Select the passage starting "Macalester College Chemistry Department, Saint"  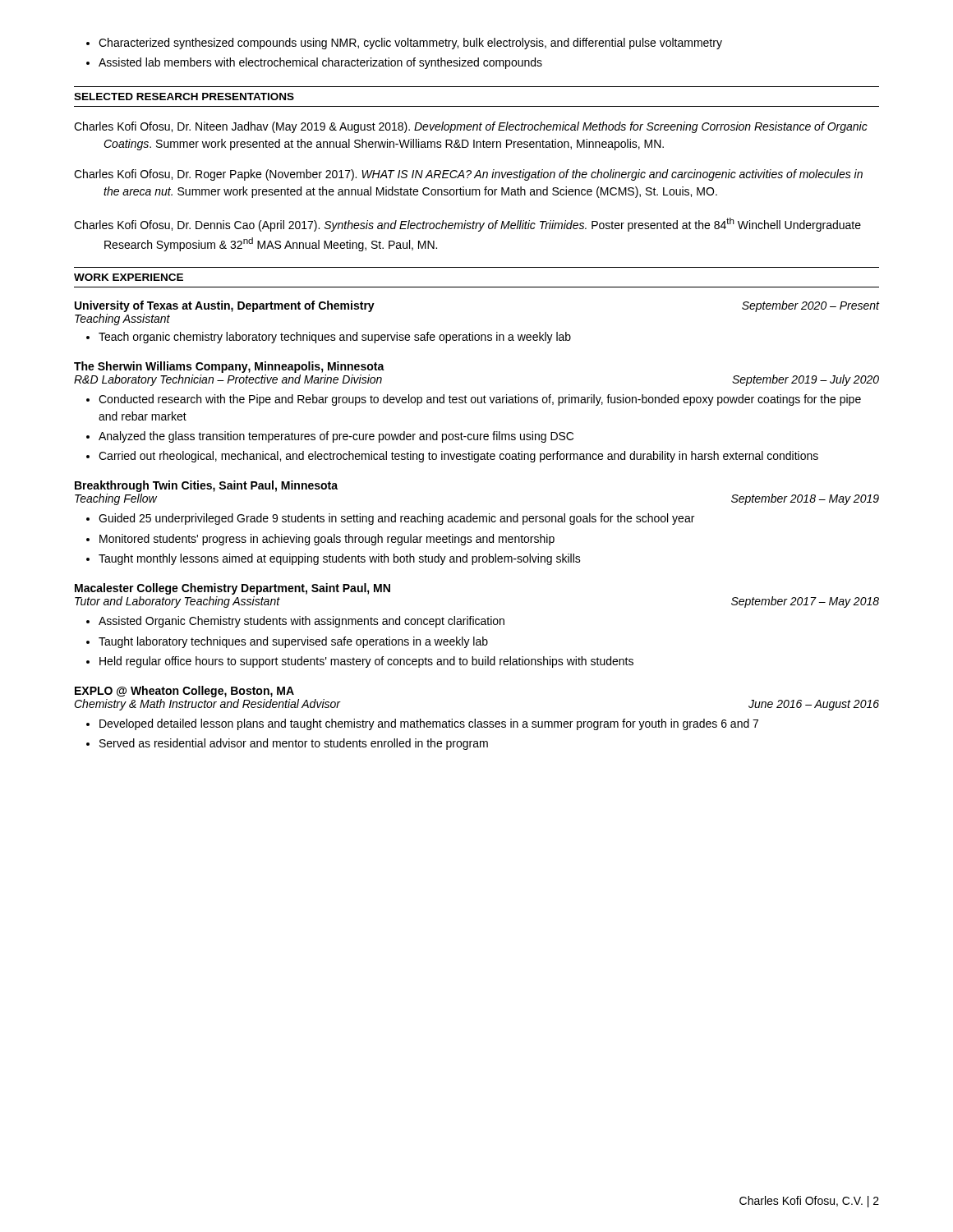pyautogui.click(x=232, y=588)
